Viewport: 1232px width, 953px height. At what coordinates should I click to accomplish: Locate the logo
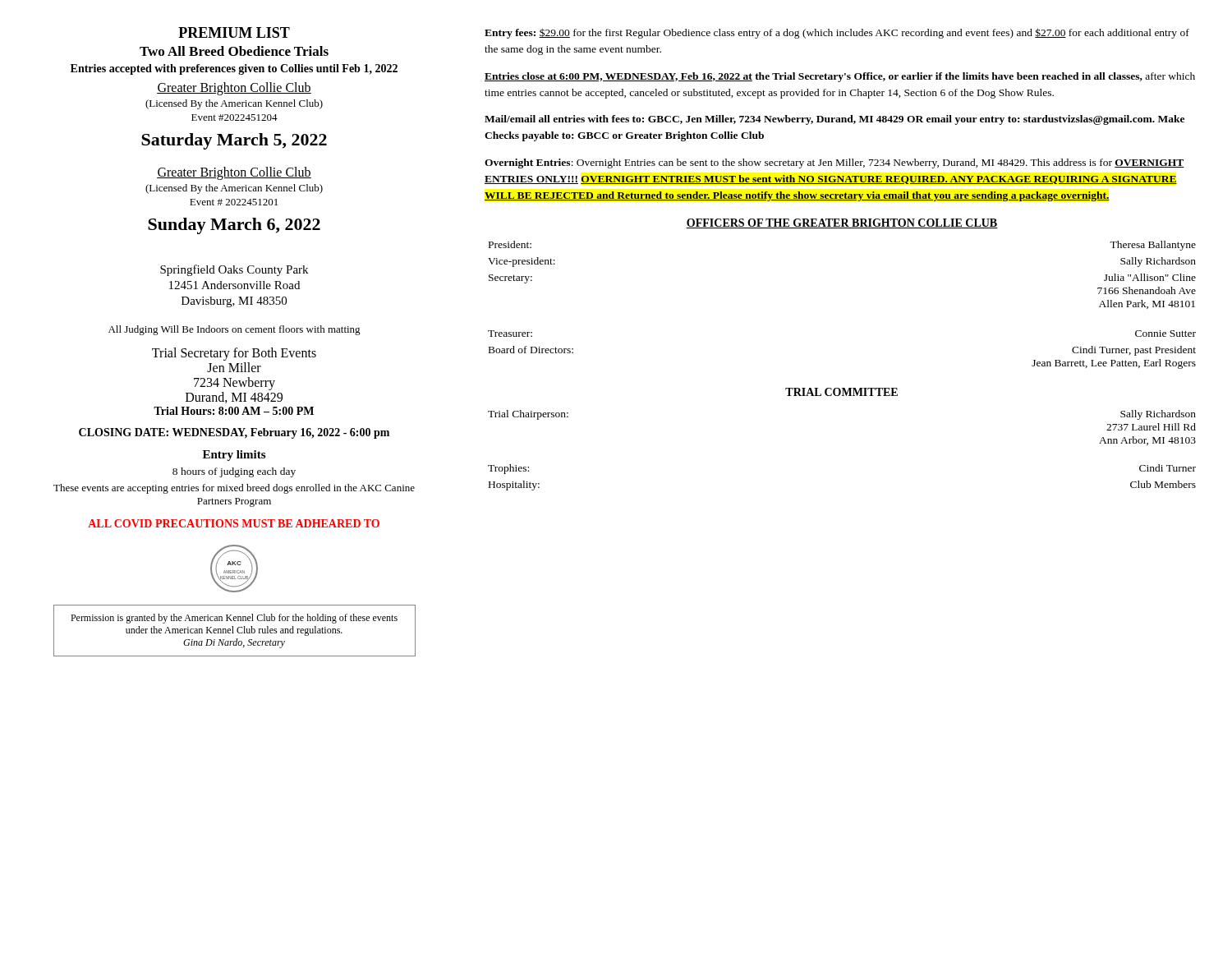[234, 570]
